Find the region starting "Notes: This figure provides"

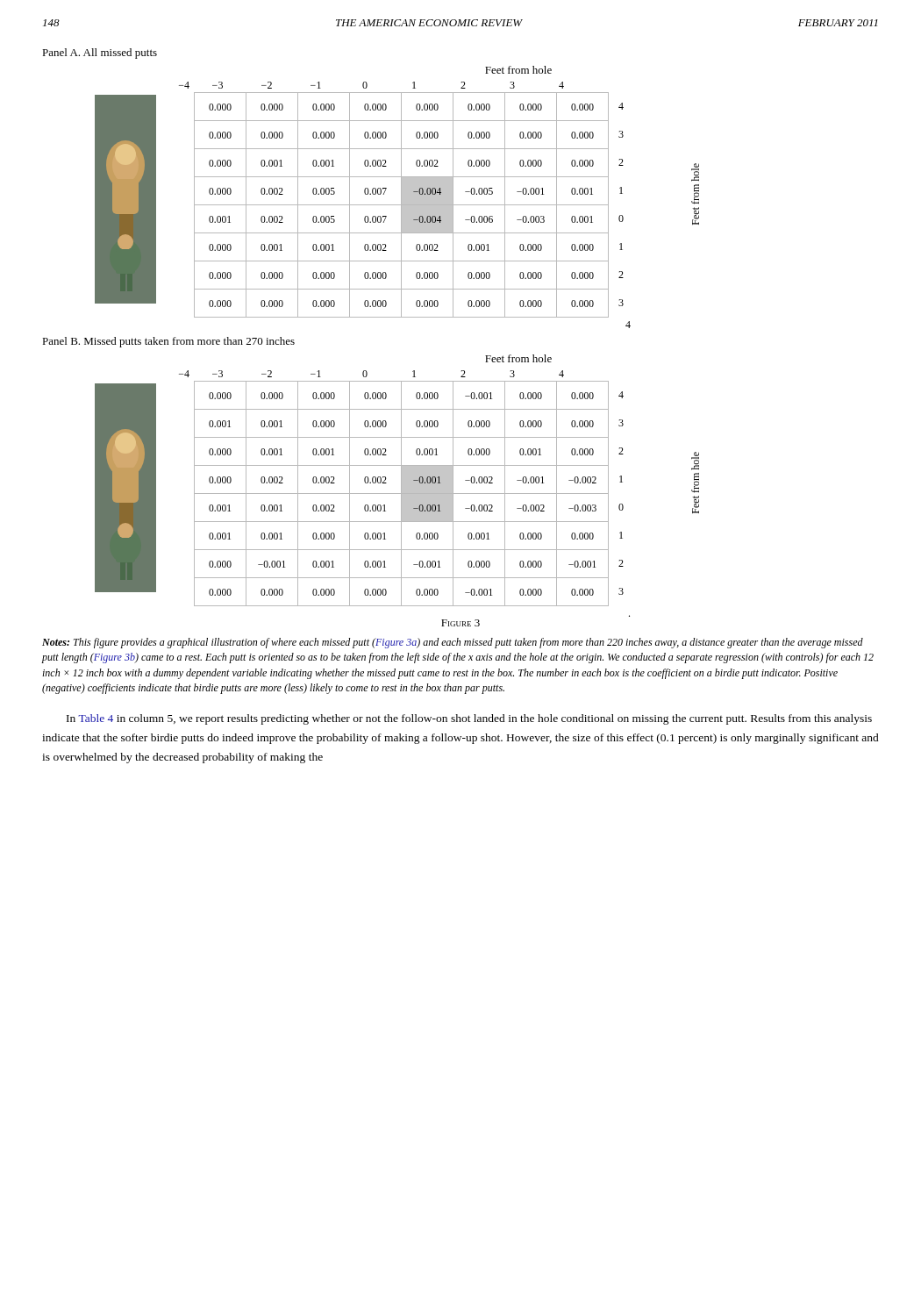(x=458, y=665)
